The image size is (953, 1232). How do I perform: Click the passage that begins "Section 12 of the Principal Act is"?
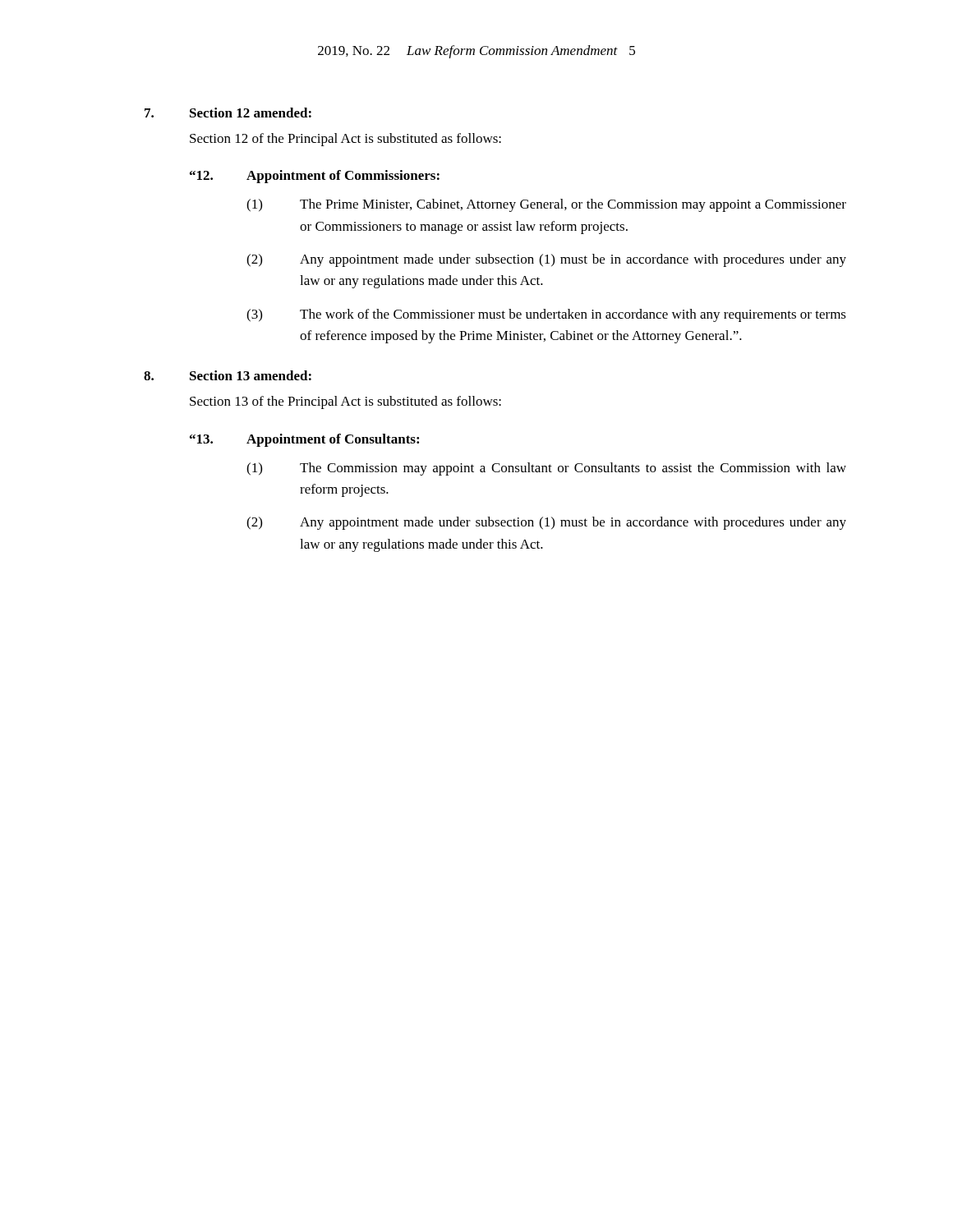point(346,138)
